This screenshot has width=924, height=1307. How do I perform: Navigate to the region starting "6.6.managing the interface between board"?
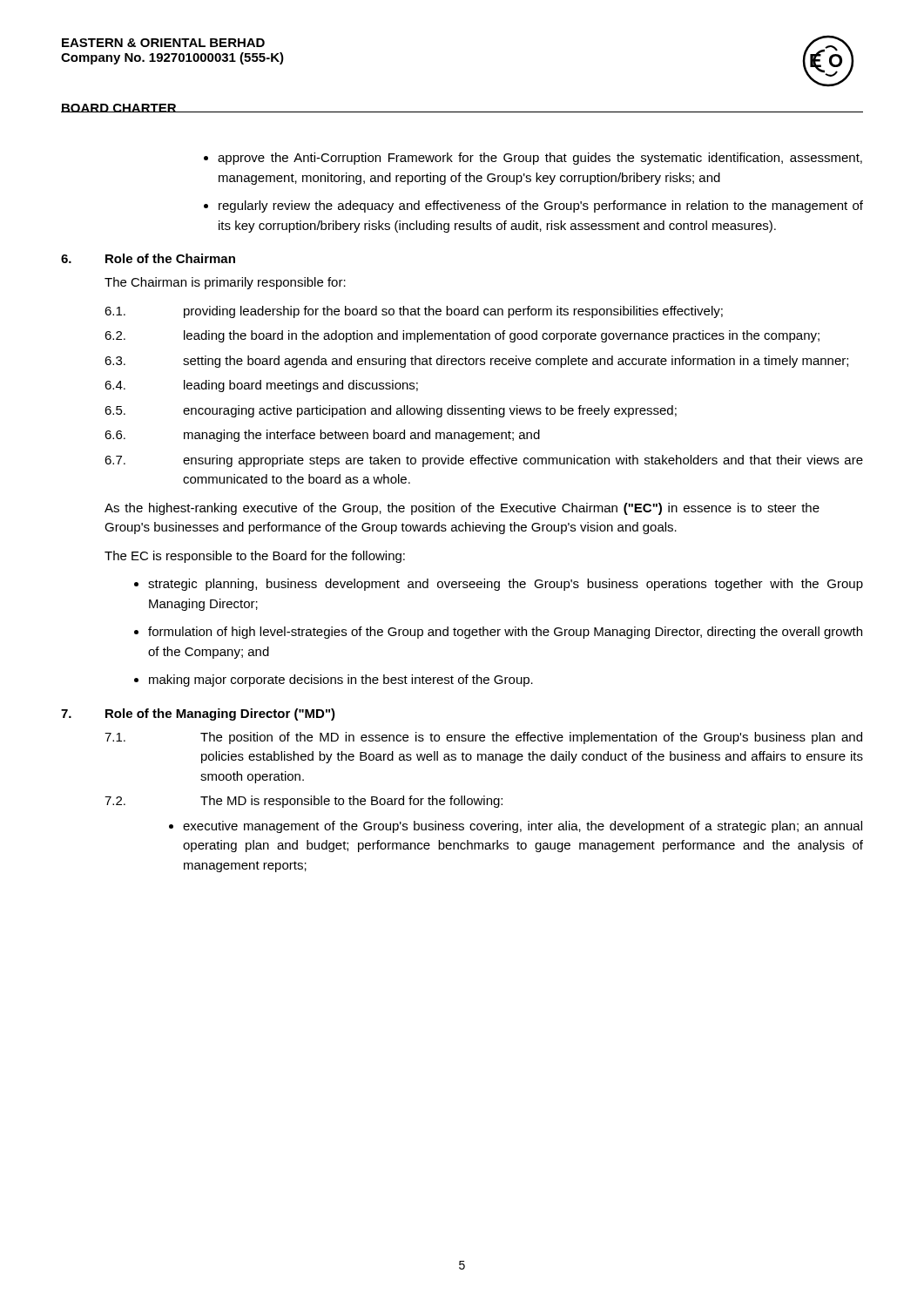(x=462, y=435)
